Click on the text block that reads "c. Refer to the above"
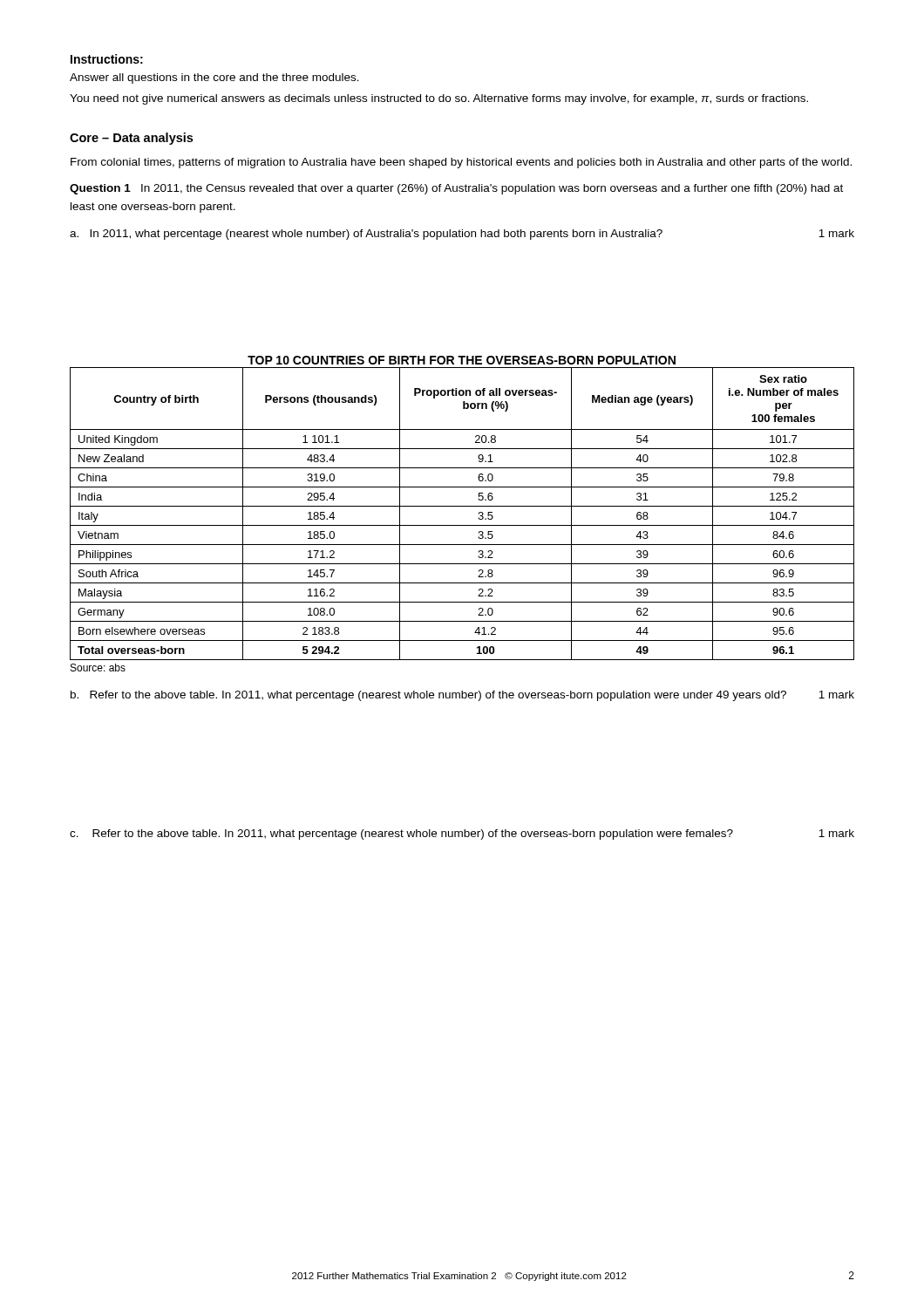 click(462, 834)
